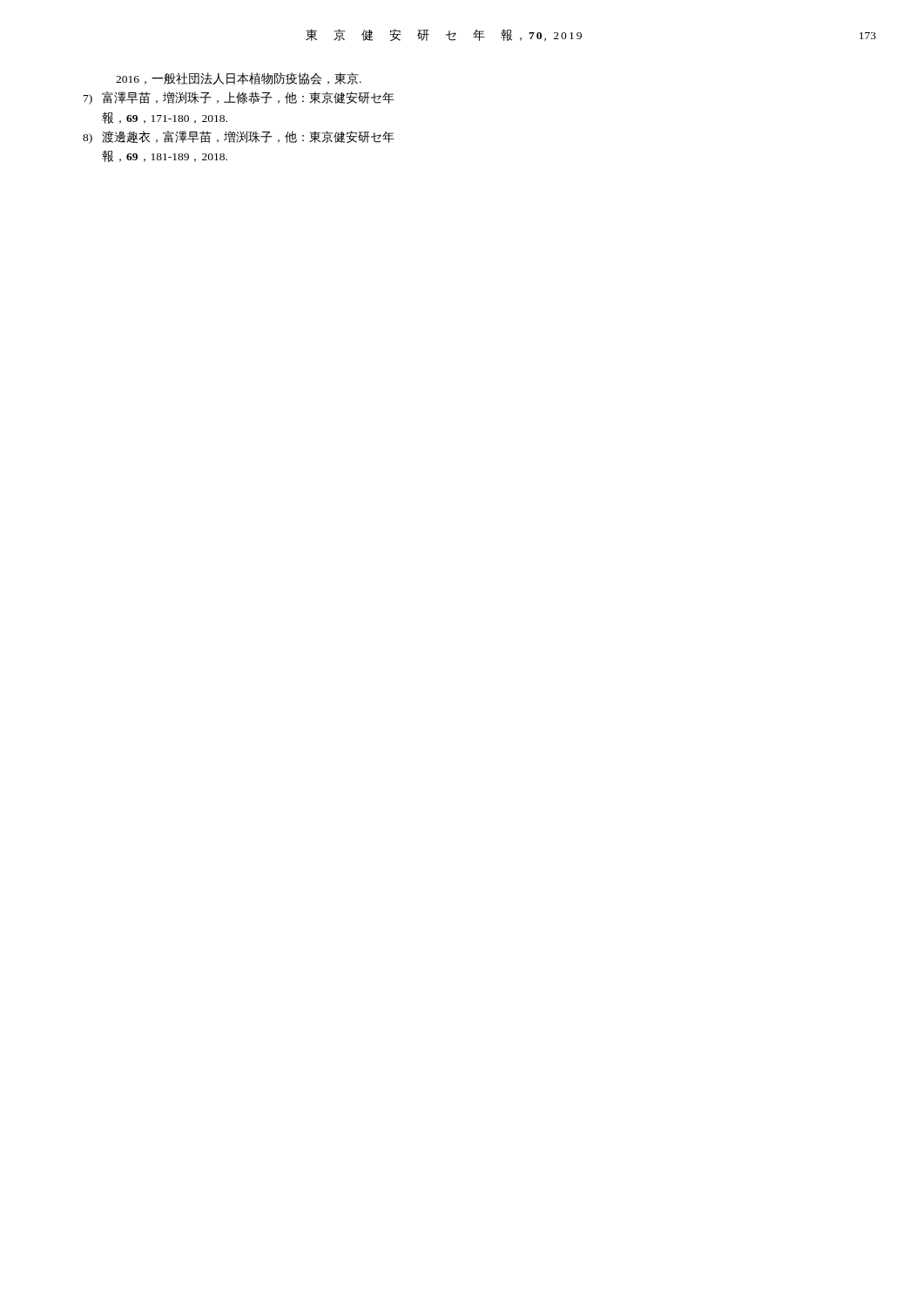Click where it says "7) 富澤早苗，増渕珠子，上條恭子，他：東京健安研セ年 報，69，171-180，2018."

point(239,98)
